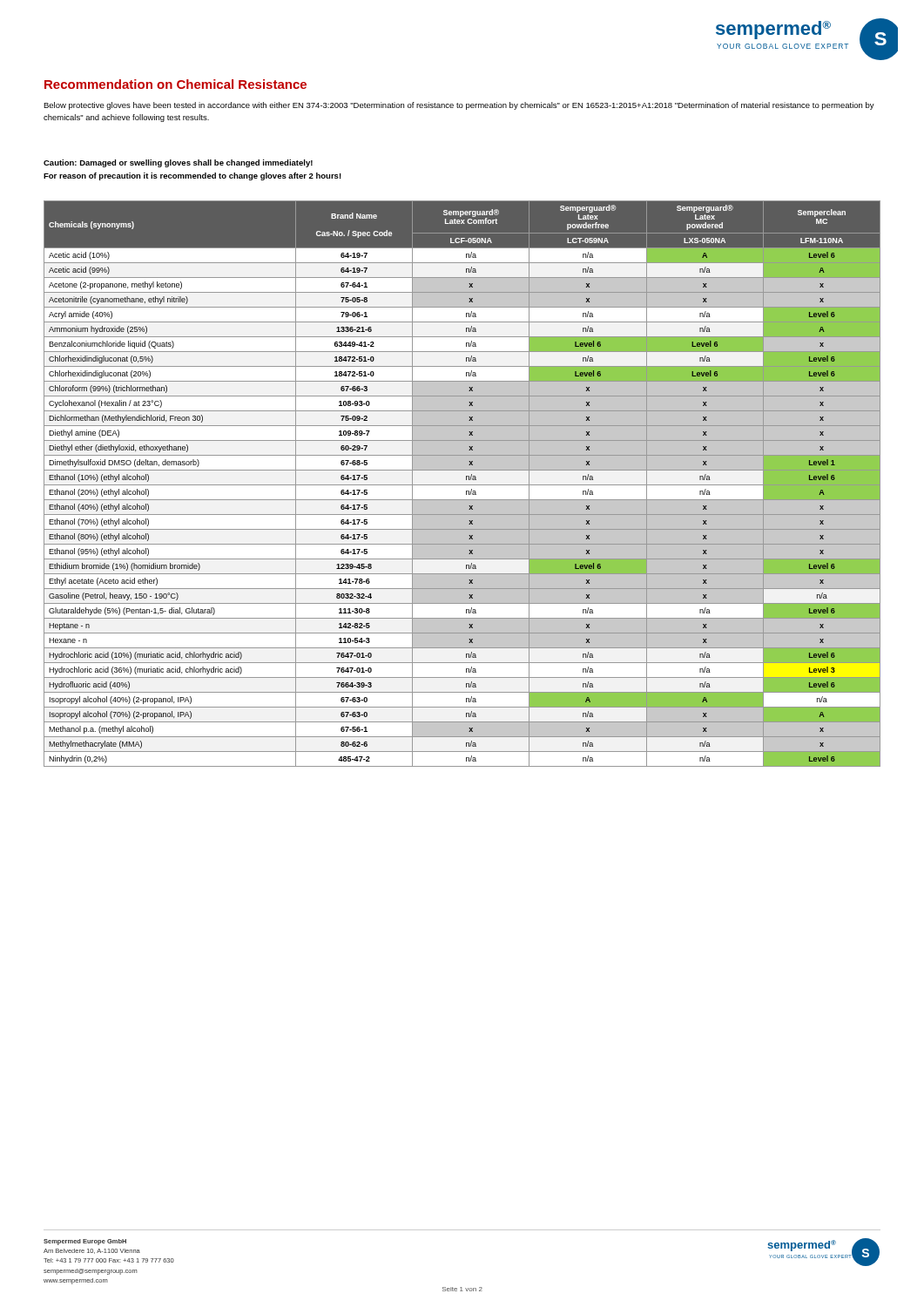924x1307 pixels.
Task: Select the logo
Action: coord(806,41)
